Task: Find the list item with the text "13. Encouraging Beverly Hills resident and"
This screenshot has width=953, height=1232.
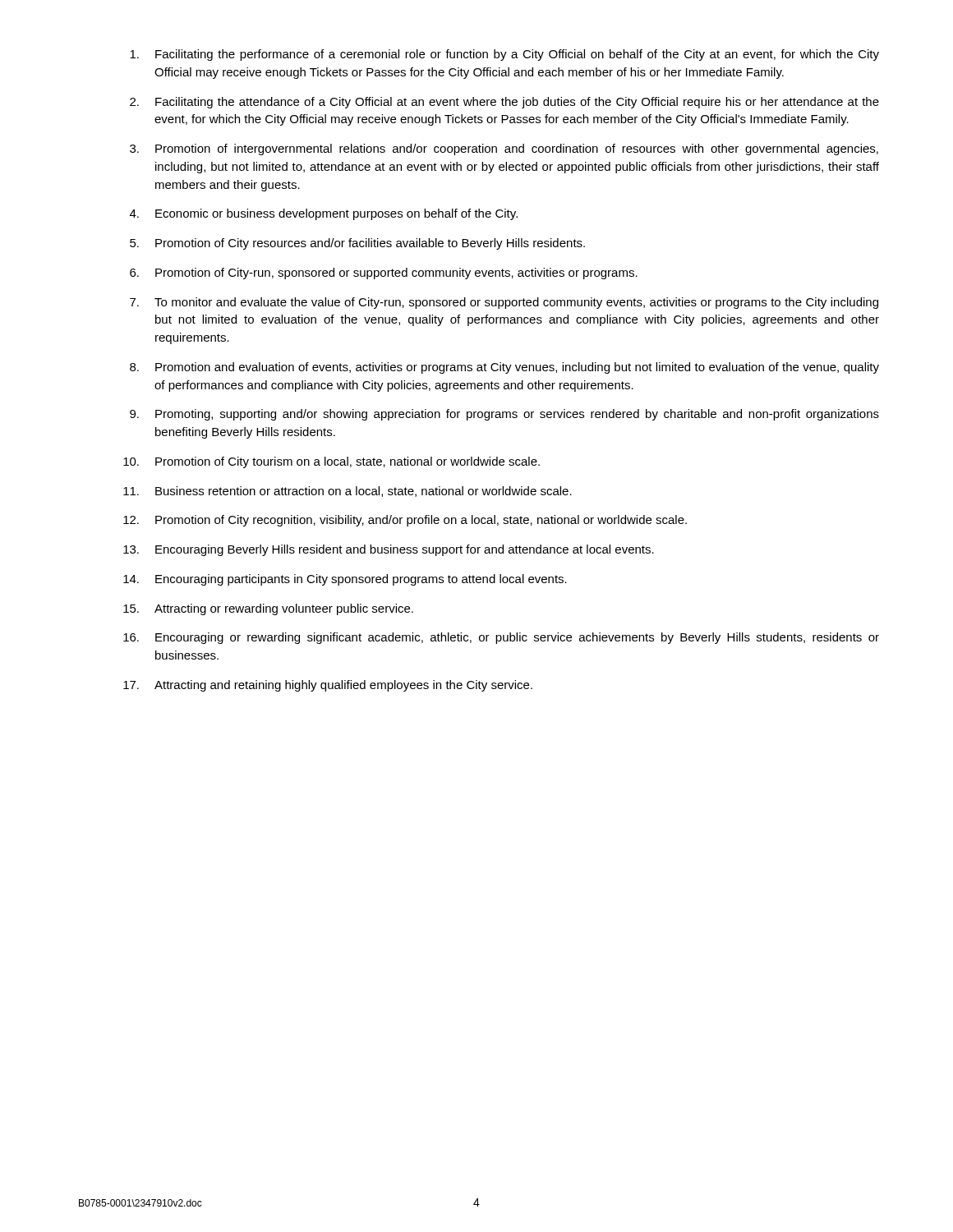Action: (x=479, y=549)
